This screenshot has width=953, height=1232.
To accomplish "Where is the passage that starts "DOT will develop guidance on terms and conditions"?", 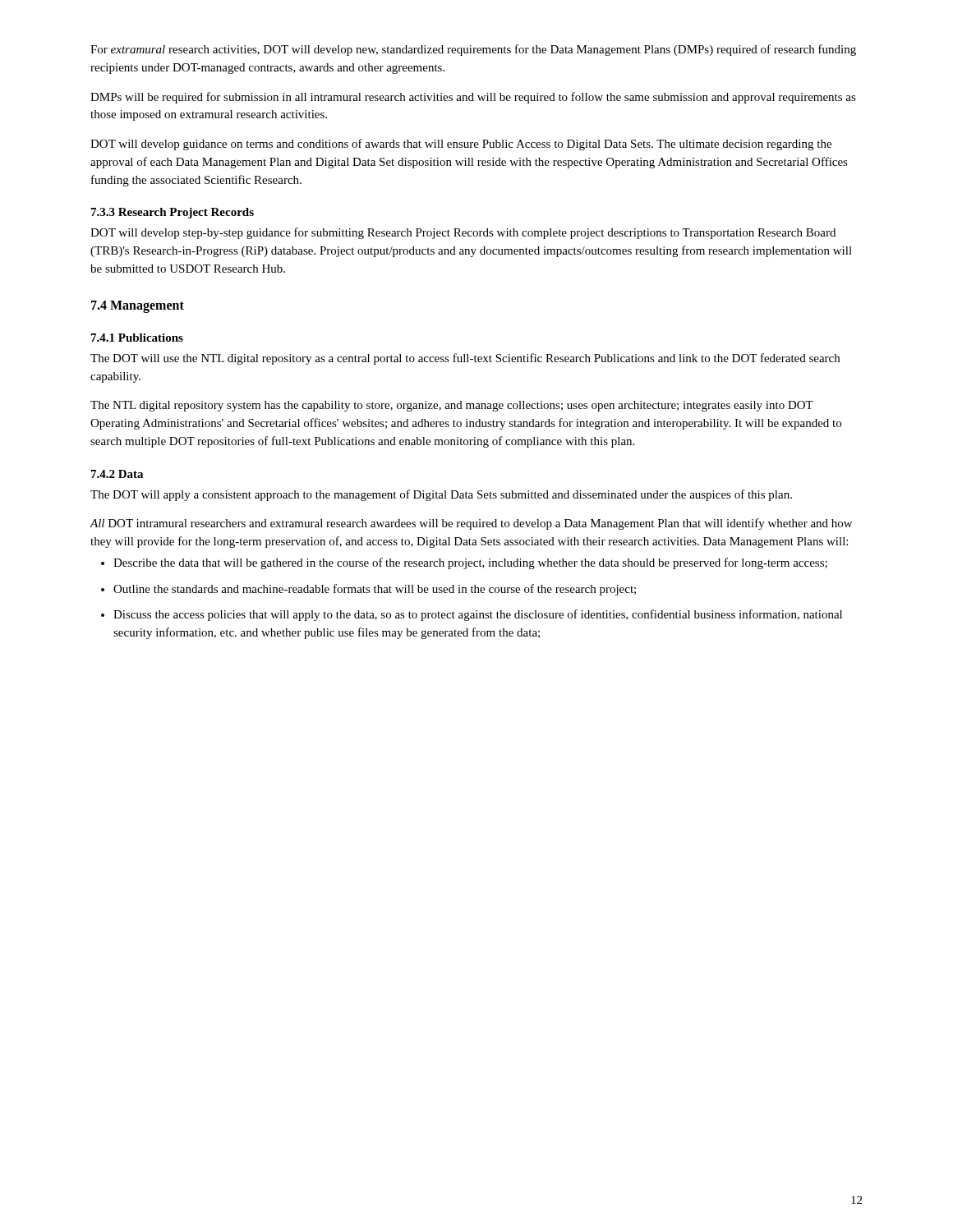I will [476, 162].
